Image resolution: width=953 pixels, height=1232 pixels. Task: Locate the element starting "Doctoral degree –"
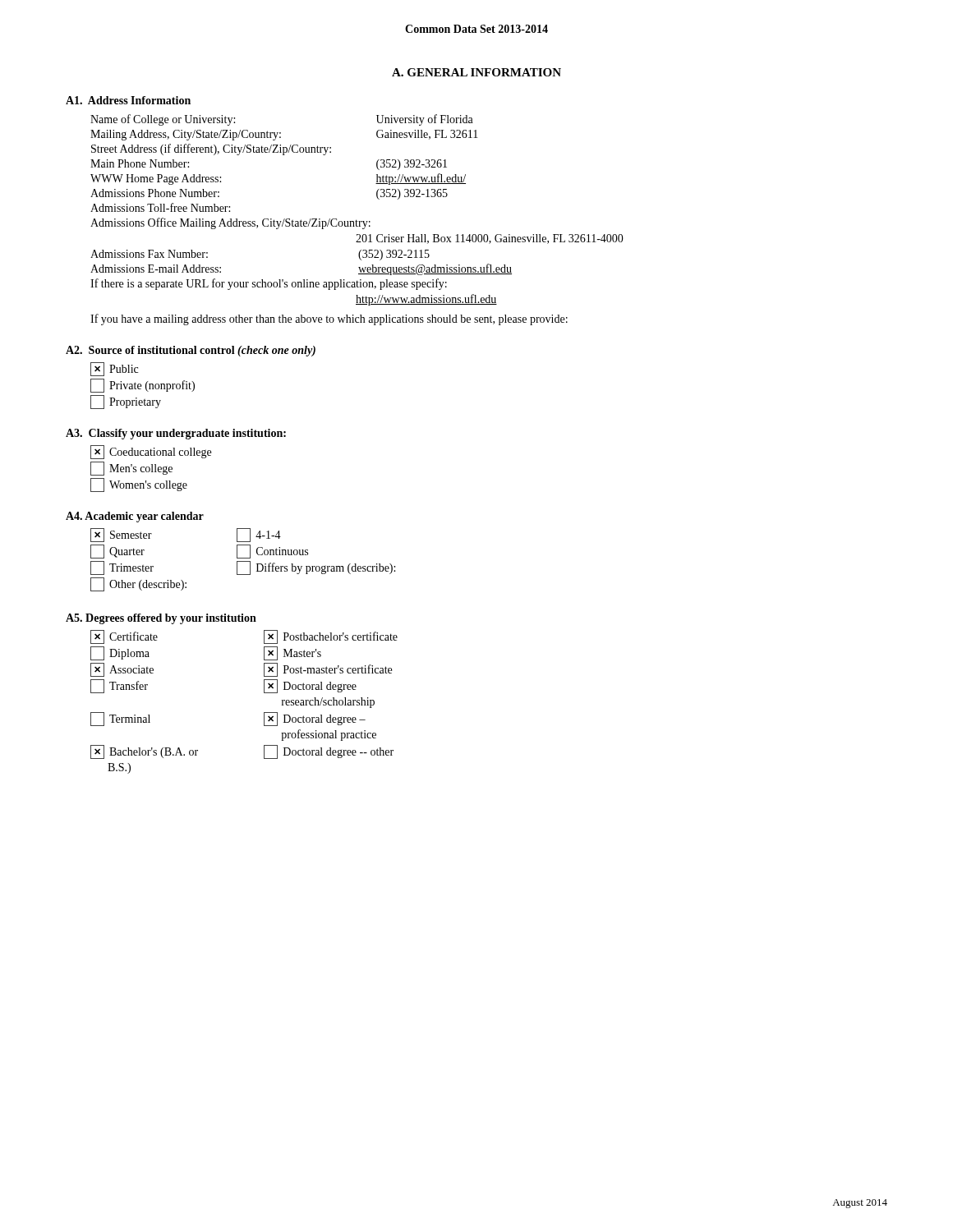pyautogui.click(x=315, y=719)
